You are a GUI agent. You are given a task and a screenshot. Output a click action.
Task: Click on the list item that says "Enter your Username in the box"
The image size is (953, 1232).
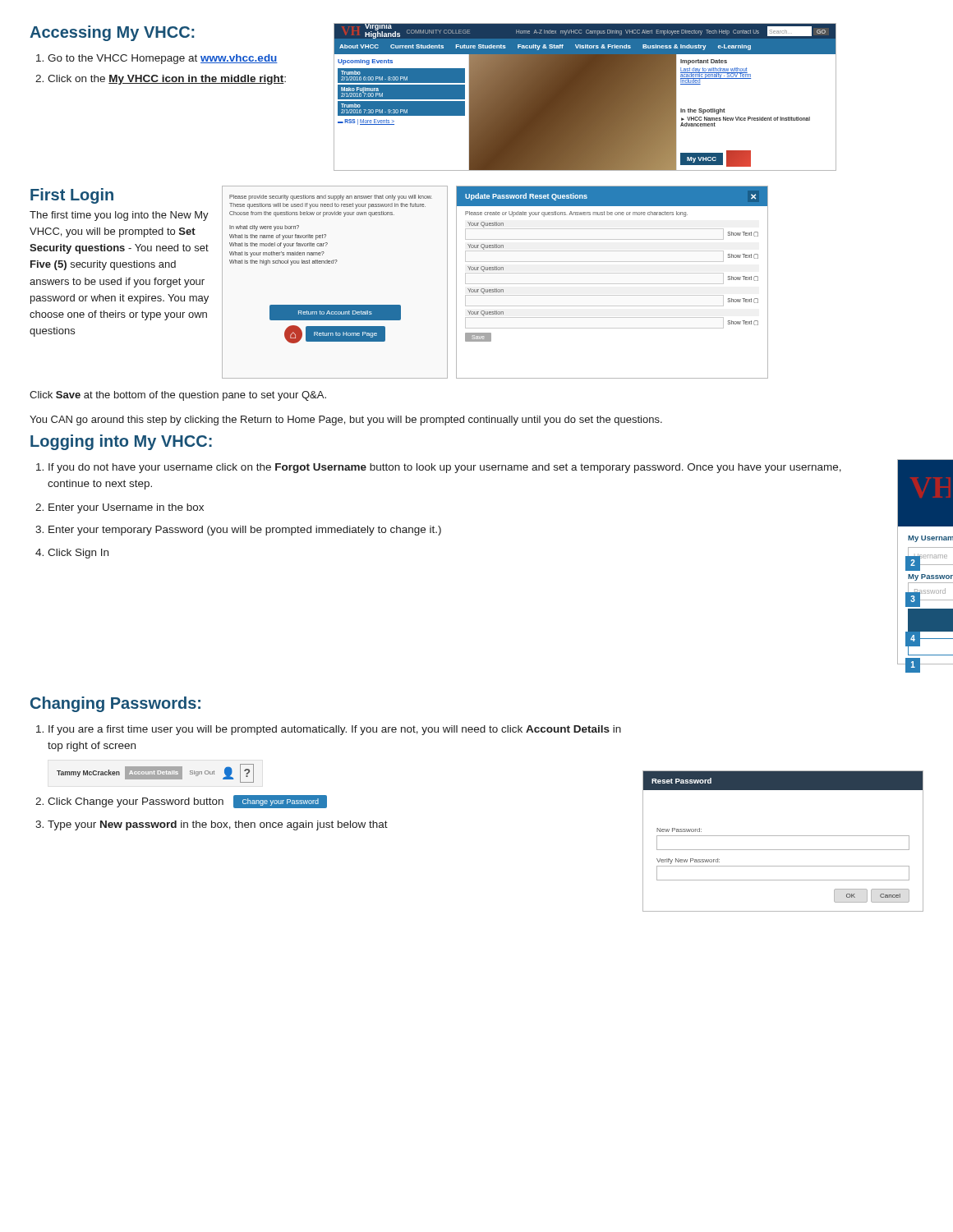point(126,507)
